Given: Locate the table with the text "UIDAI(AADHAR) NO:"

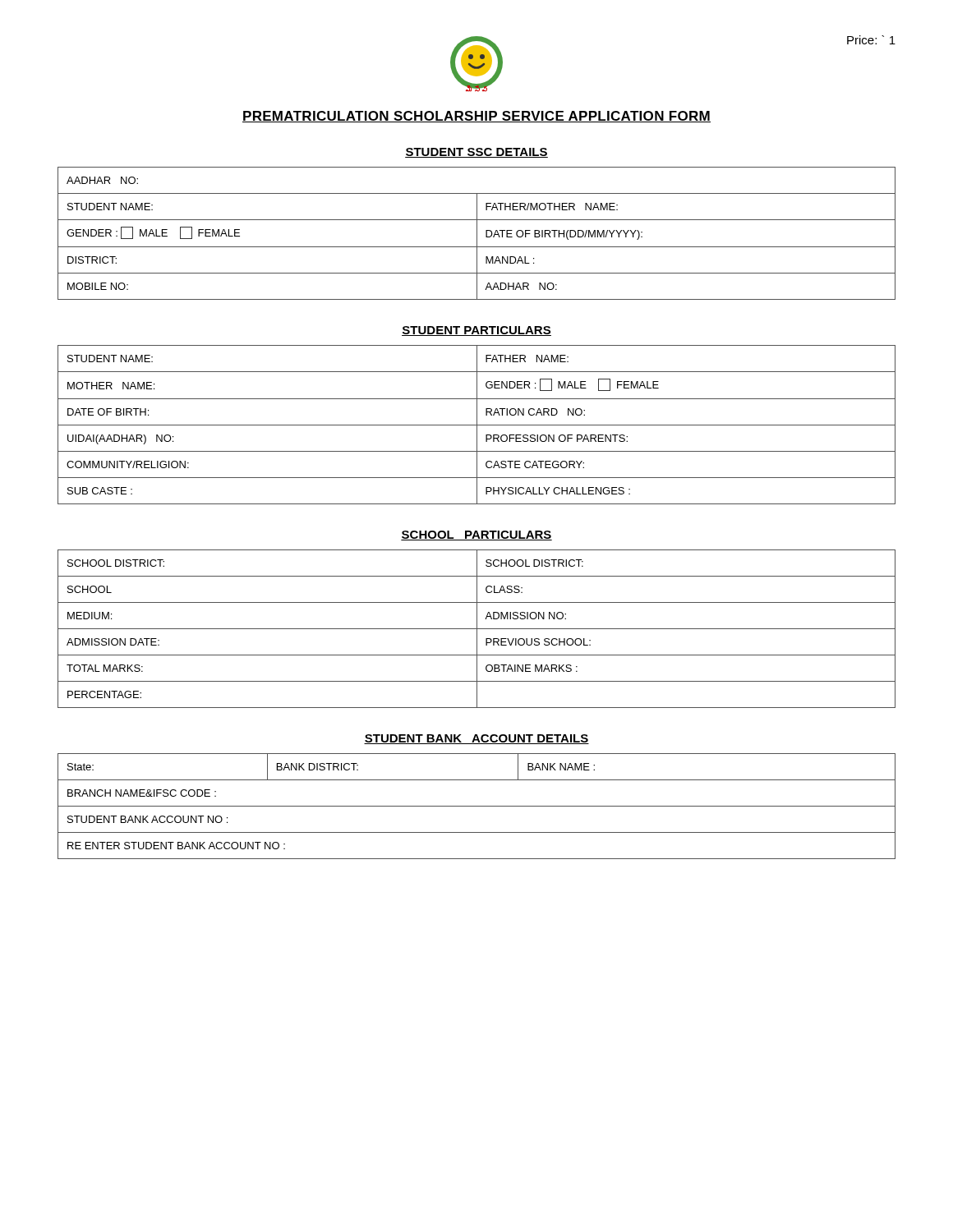Looking at the screenshot, I should coord(476,425).
